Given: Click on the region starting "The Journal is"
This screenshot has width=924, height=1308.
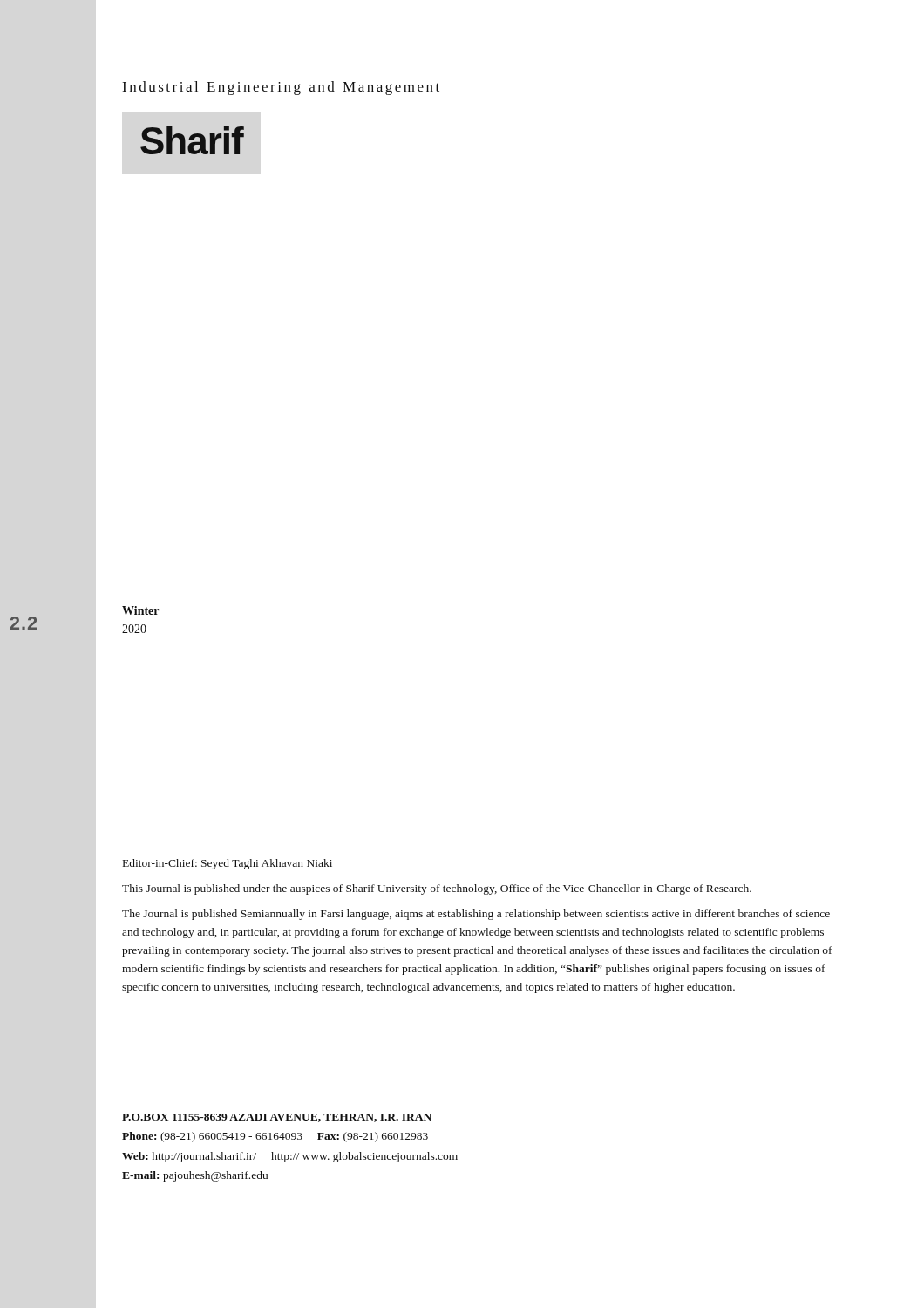Looking at the screenshot, I should 477,950.
